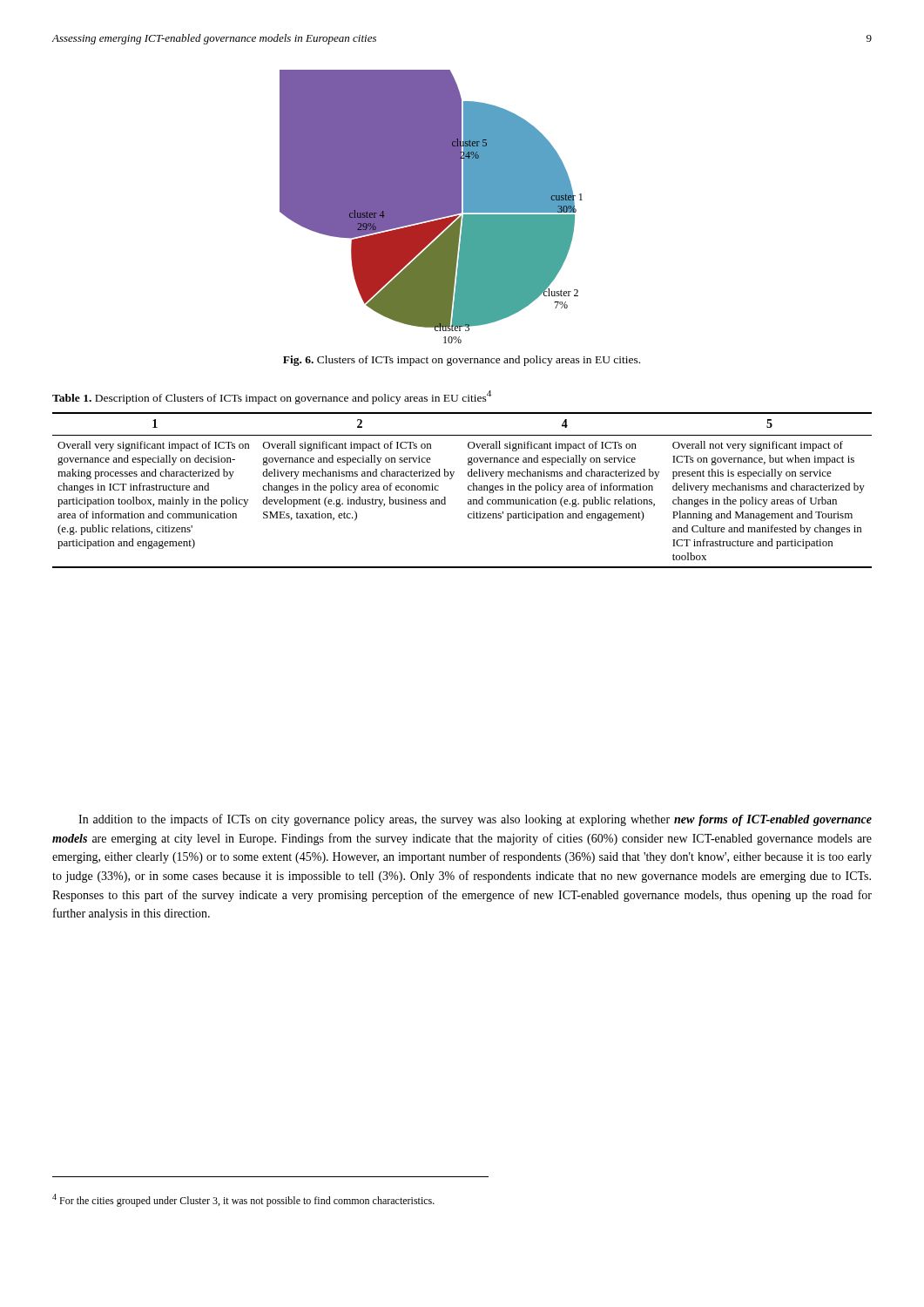Navigate to the element starting "Table 1. Description of Clusters of ICTs"
This screenshot has height=1307, width=924.
tap(272, 396)
